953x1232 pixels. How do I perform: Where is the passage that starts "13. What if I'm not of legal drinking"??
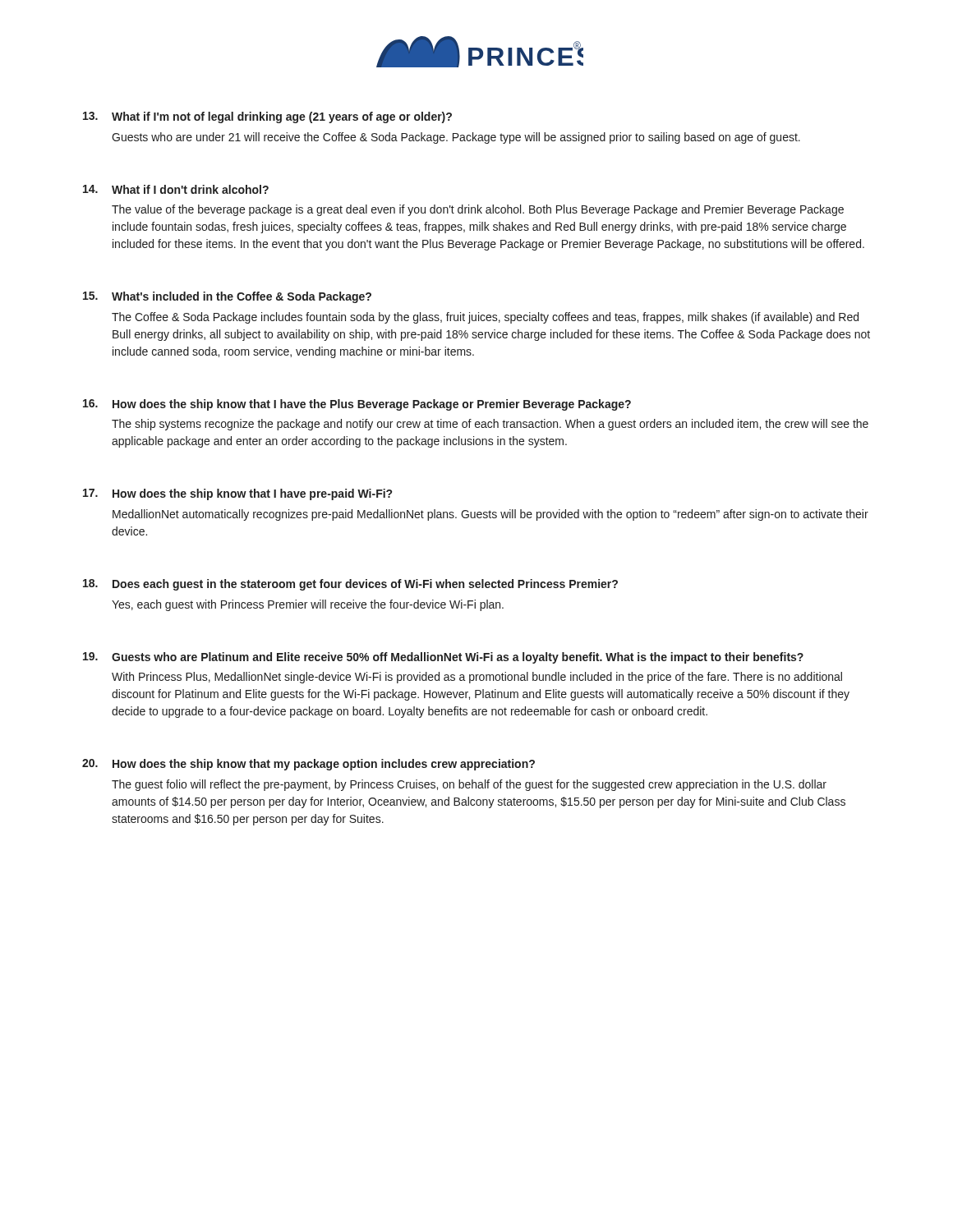[x=476, y=128]
